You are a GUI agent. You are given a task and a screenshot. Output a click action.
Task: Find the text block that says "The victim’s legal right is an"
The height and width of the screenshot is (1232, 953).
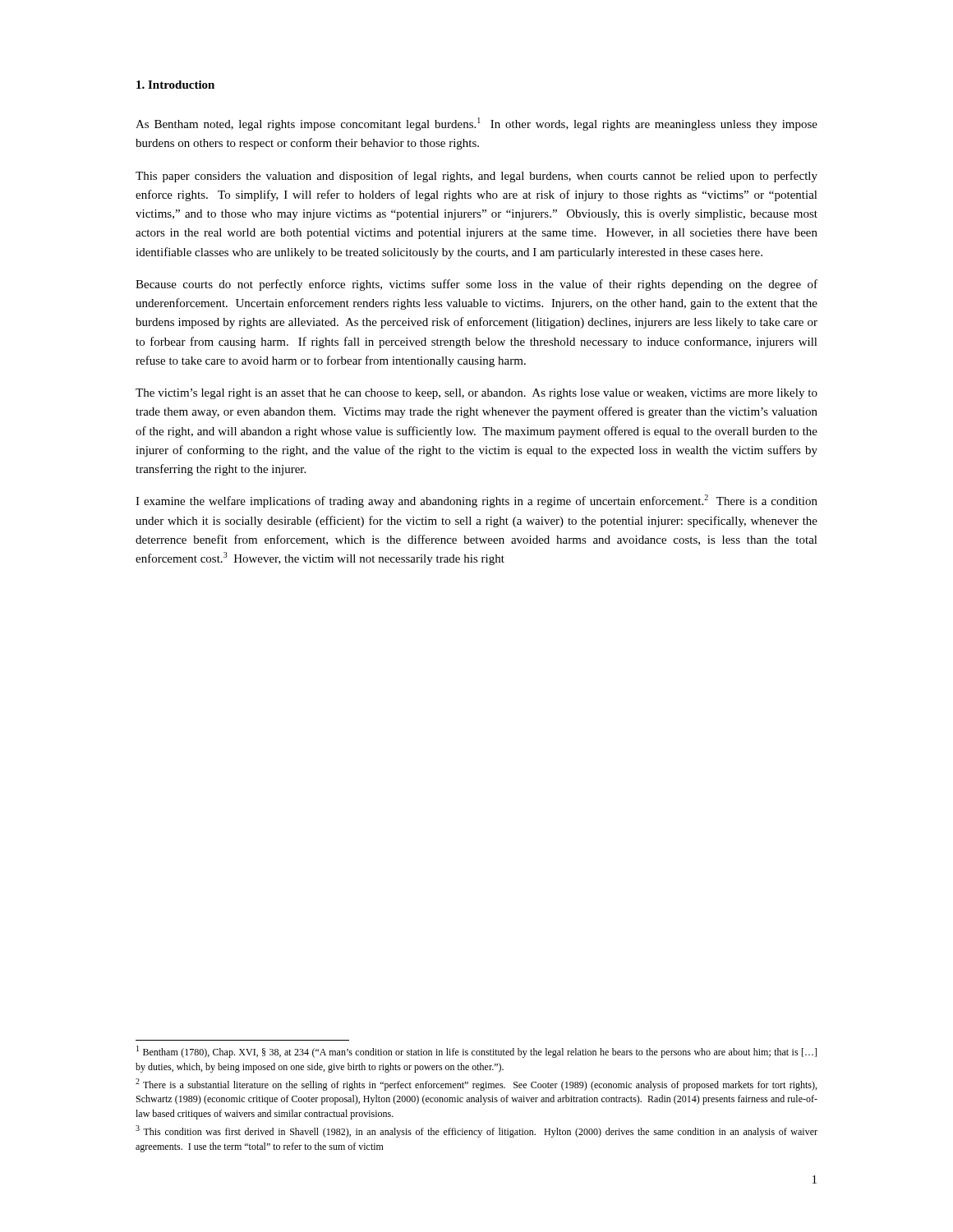[476, 431]
